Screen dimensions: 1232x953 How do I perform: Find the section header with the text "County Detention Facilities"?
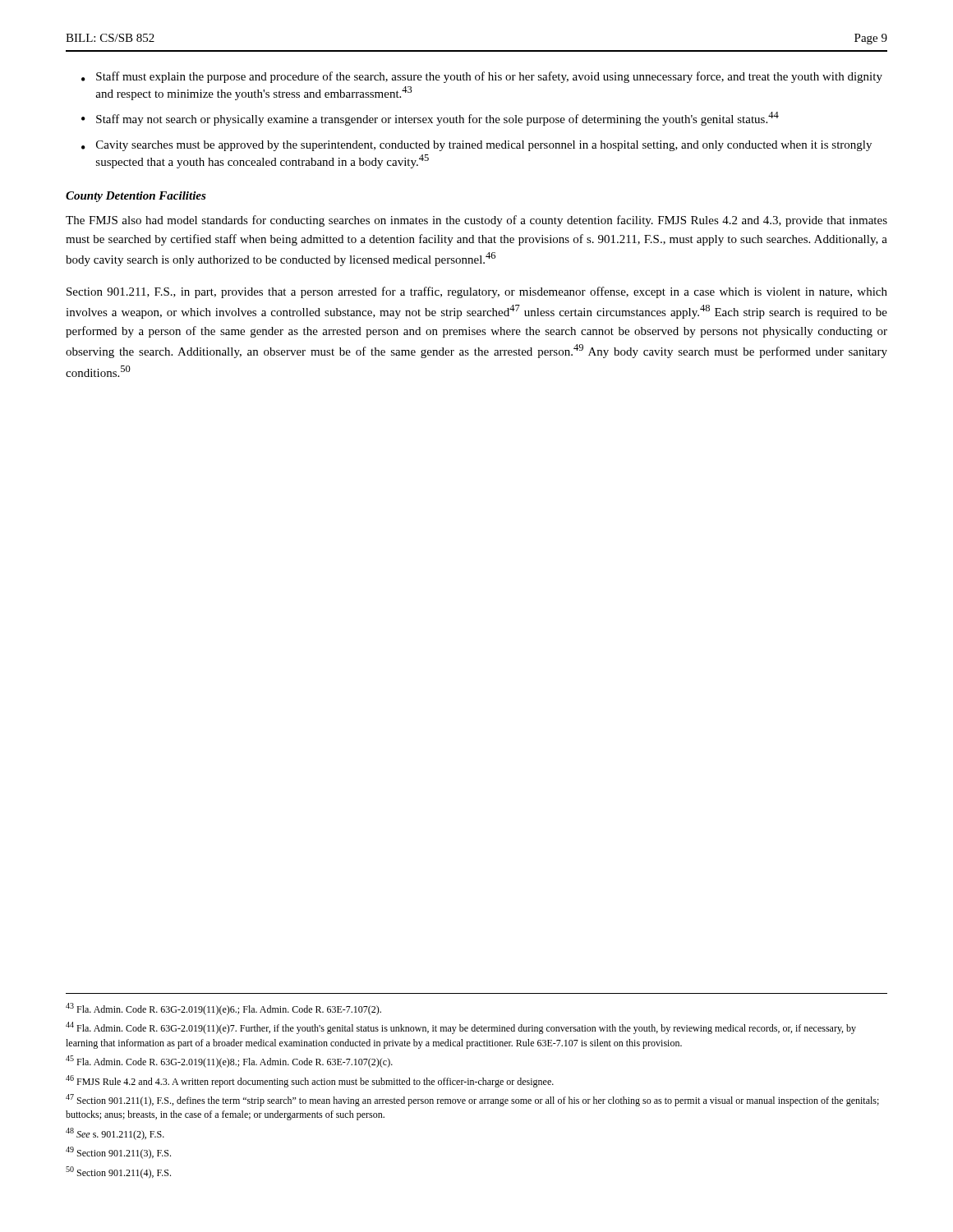(x=136, y=196)
